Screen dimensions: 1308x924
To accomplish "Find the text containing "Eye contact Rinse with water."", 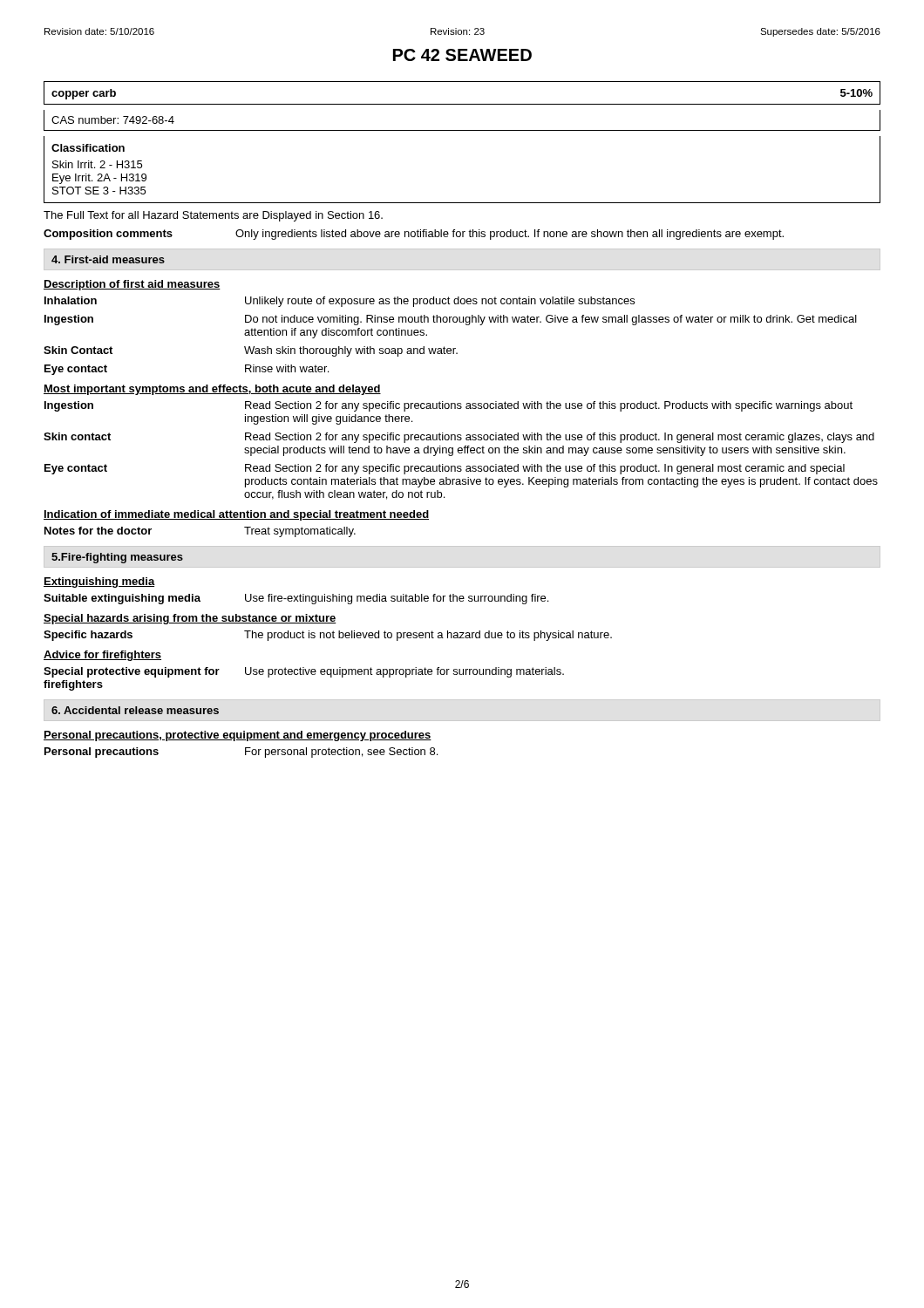I will pyautogui.click(x=74, y=369).
